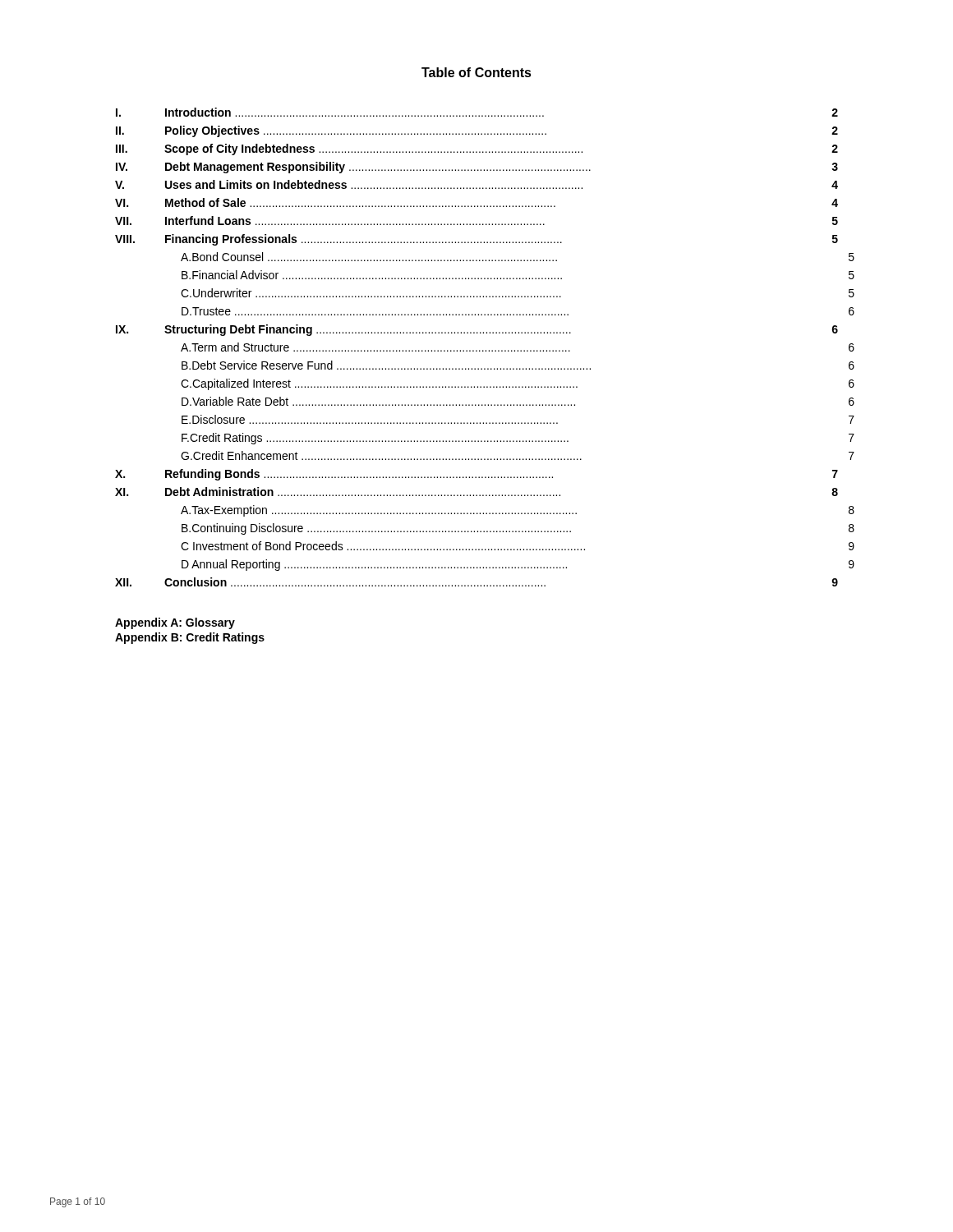The height and width of the screenshot is (1232, 953).
Task: Locate the list item containing "V. Uses and Limits on Indebtedness"
Action: click(x=476, y=185)
